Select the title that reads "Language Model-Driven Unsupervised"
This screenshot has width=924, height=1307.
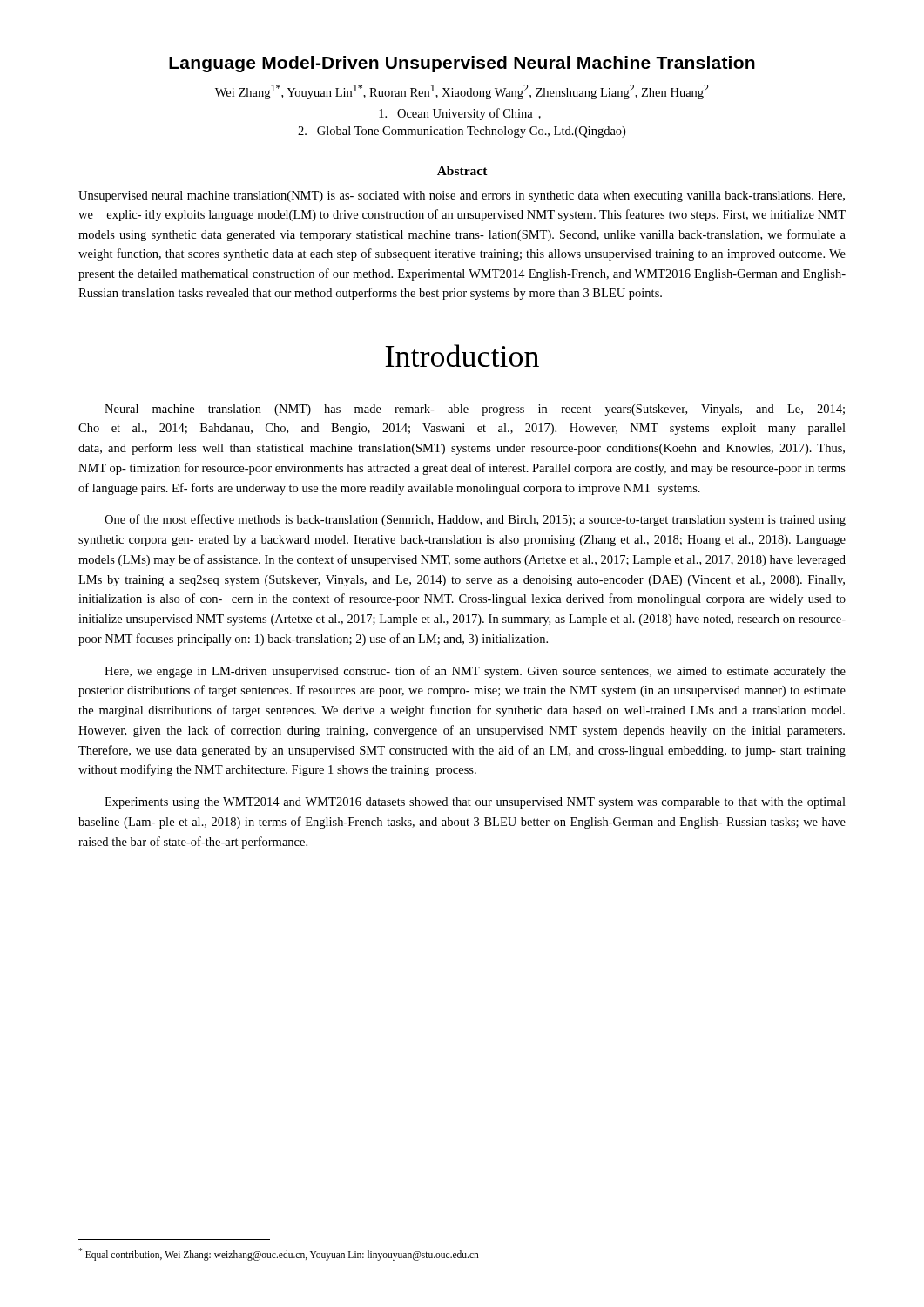click(462, 63)
